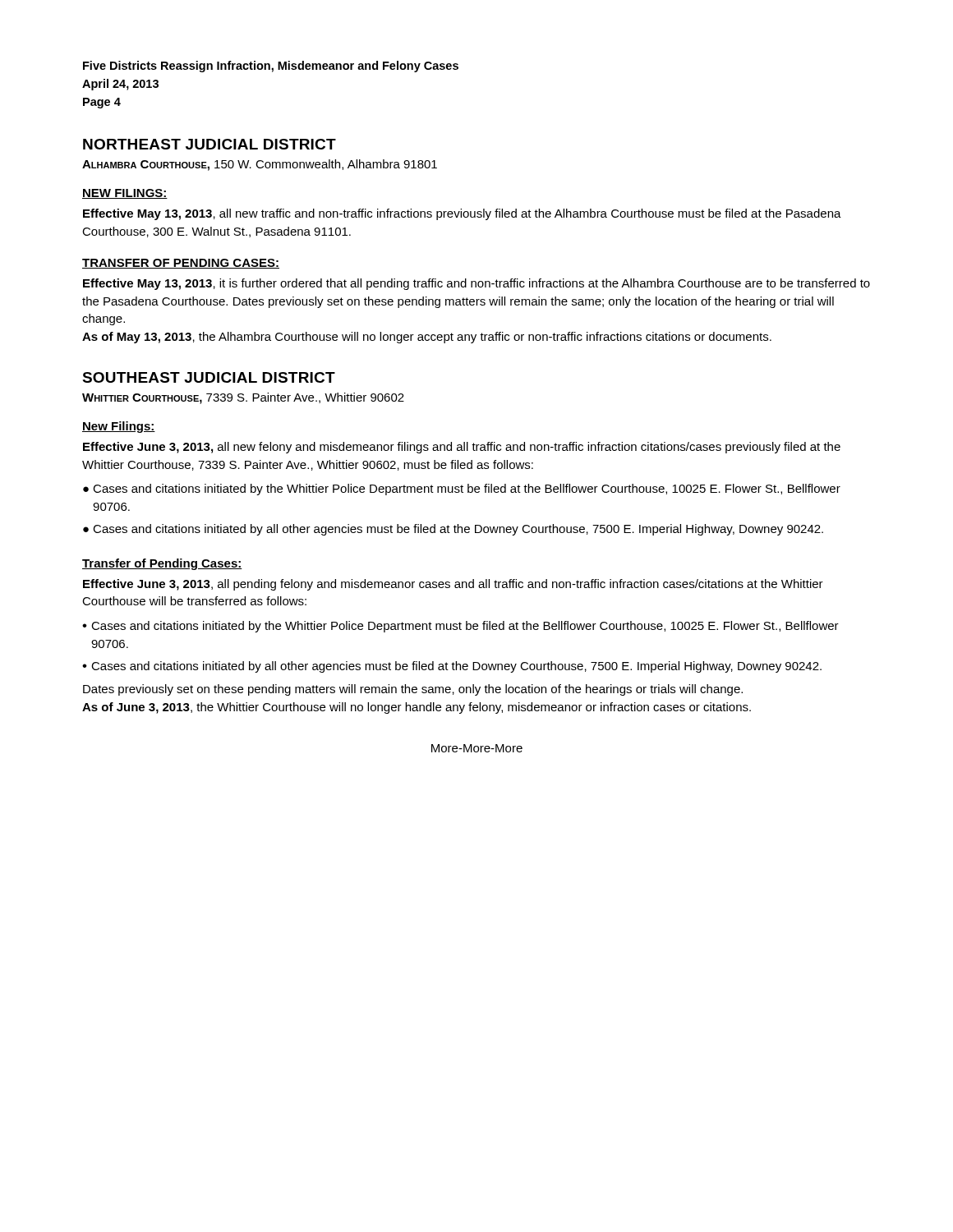The width and height of the screenshot is (953, 1232).
Task: Select the list item containing "• Cases and citations initiated by all"
Action: point(452,666)
